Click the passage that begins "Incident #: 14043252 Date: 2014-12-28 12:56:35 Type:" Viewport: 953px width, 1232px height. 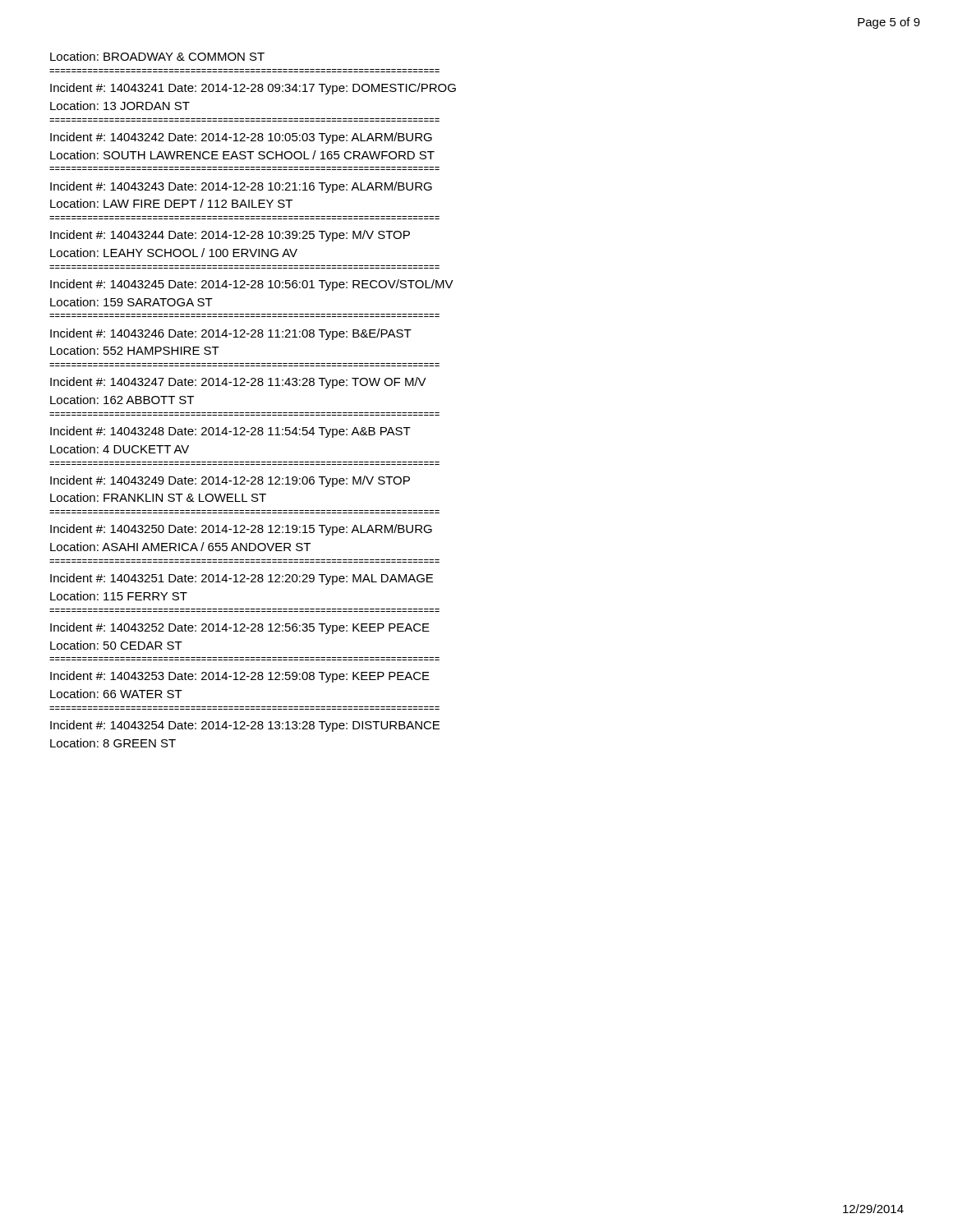[x=240, y=636]
